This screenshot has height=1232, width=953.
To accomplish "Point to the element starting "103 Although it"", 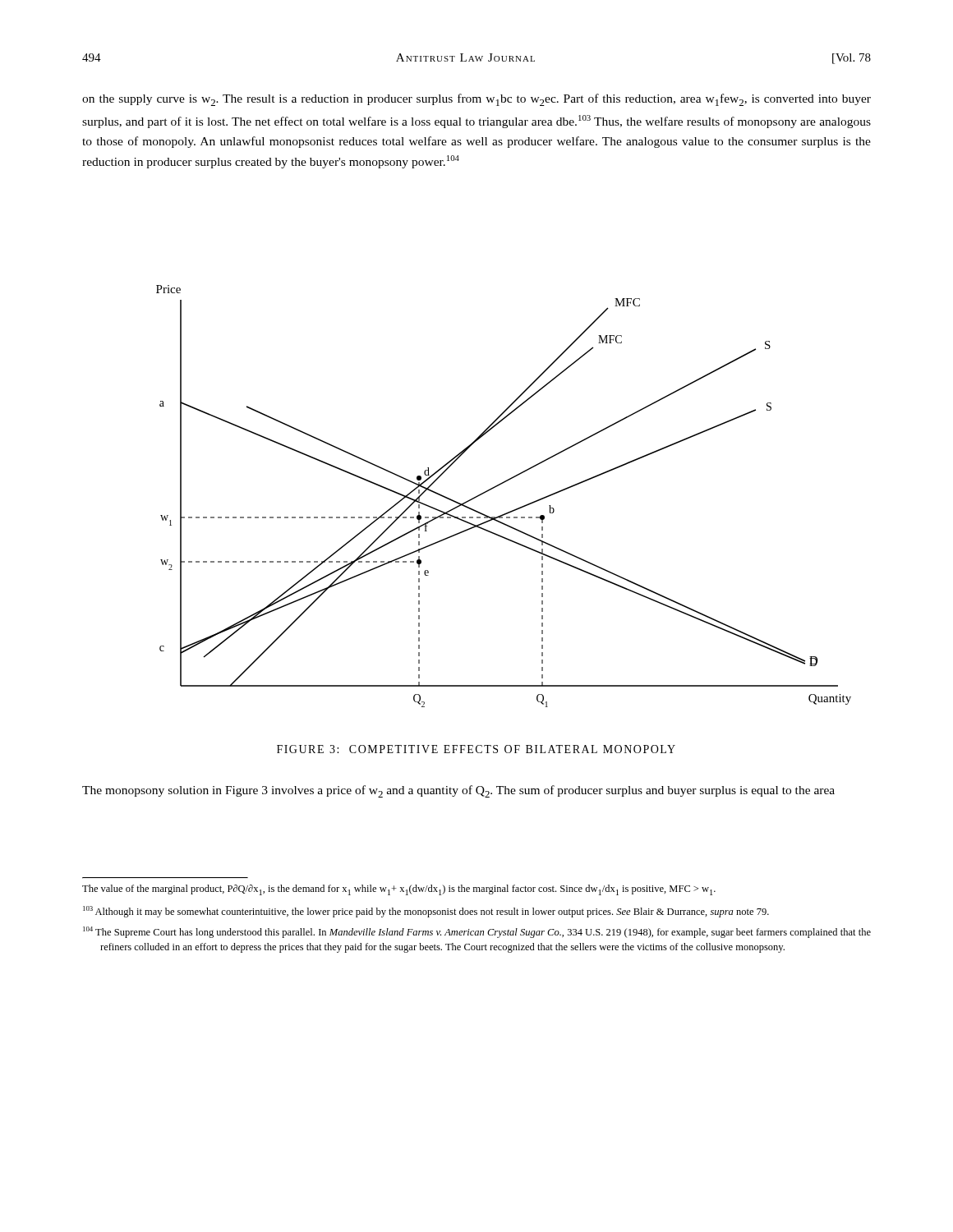I will tap(426, 911).
